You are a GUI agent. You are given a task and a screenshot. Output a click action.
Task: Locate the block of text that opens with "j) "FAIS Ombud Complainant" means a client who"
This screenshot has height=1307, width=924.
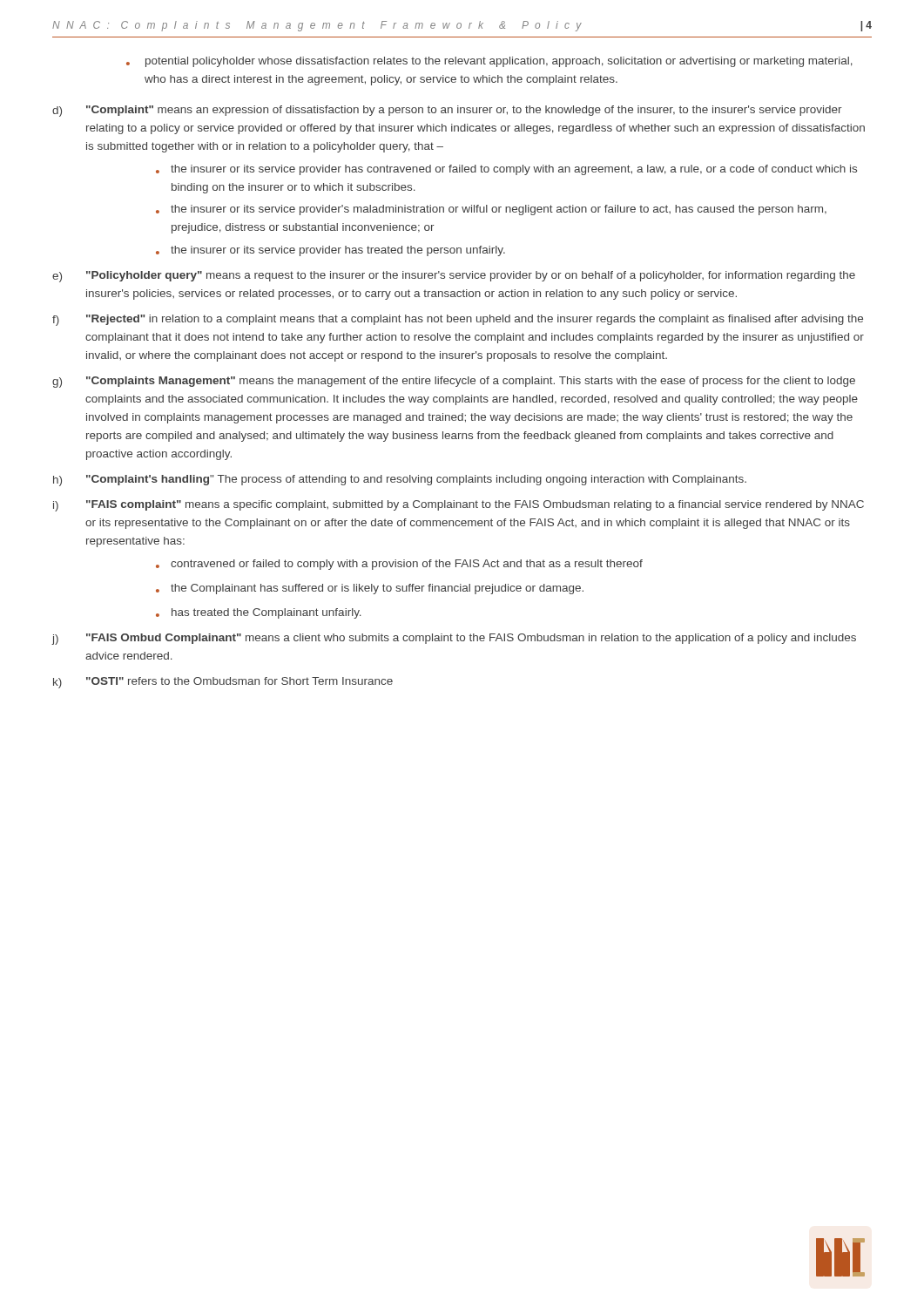click(x=462, y=648)
